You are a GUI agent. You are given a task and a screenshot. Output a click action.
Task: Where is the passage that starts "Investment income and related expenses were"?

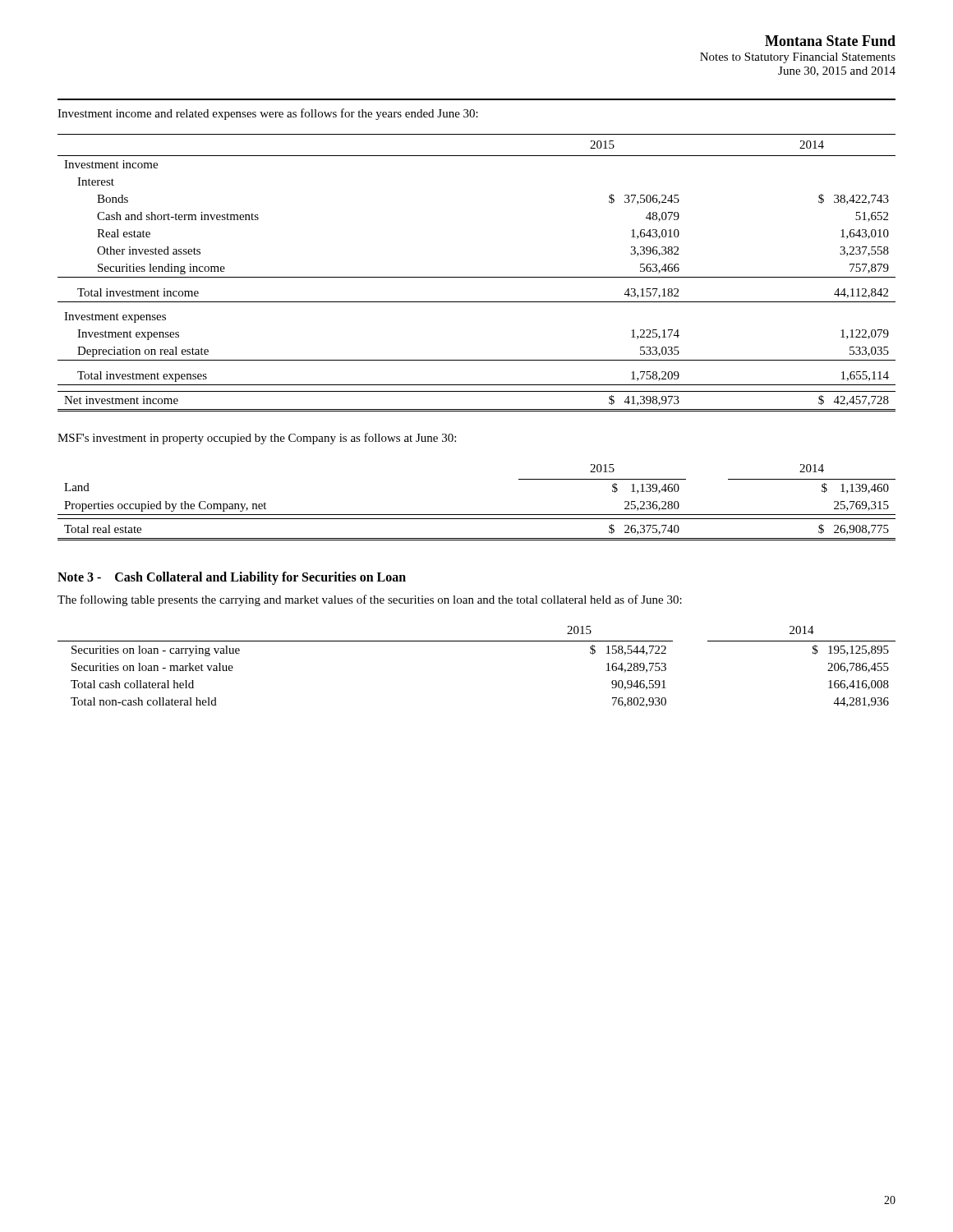[x=268, y=113]
